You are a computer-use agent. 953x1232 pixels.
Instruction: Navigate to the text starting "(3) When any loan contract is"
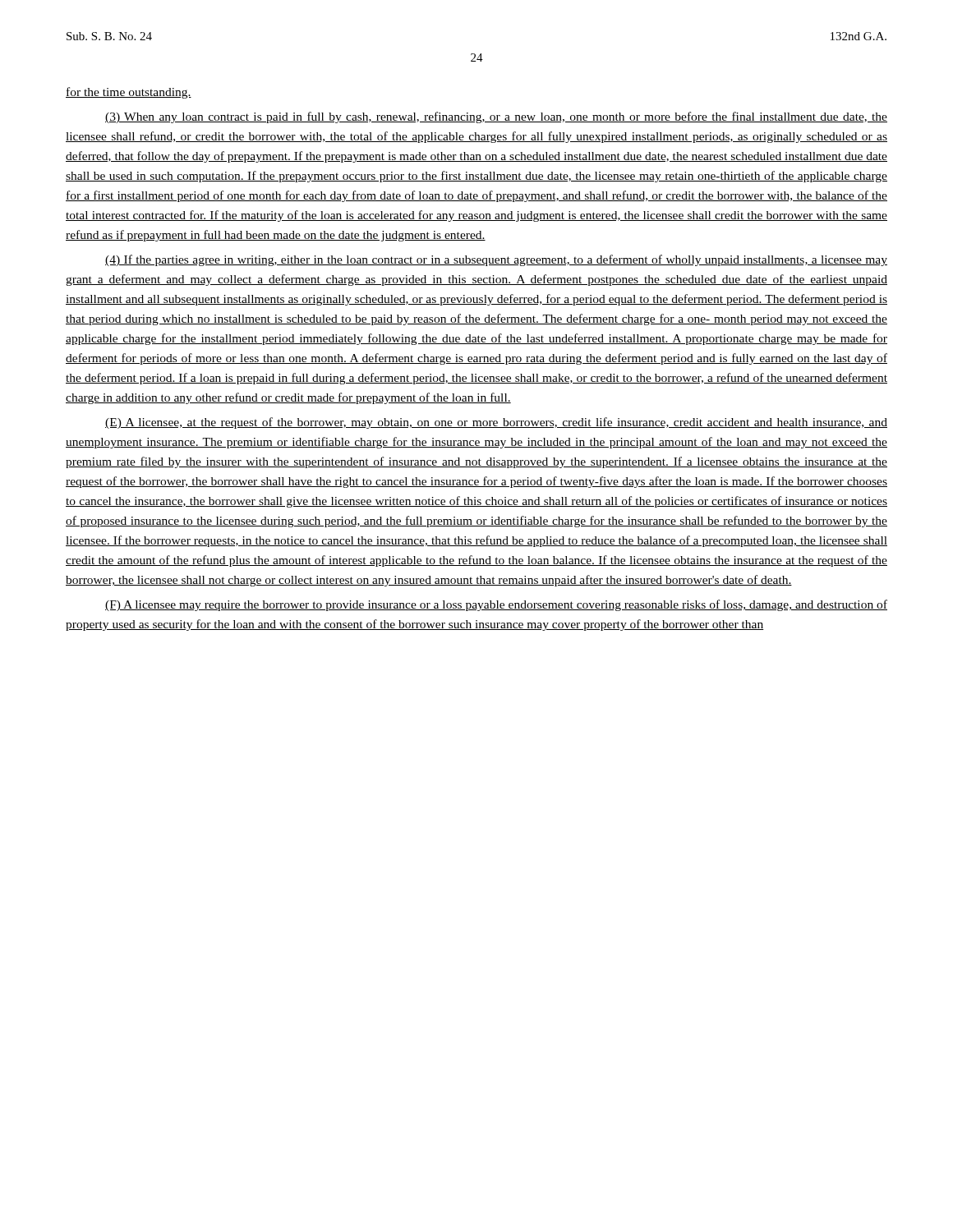pos(476,175)
